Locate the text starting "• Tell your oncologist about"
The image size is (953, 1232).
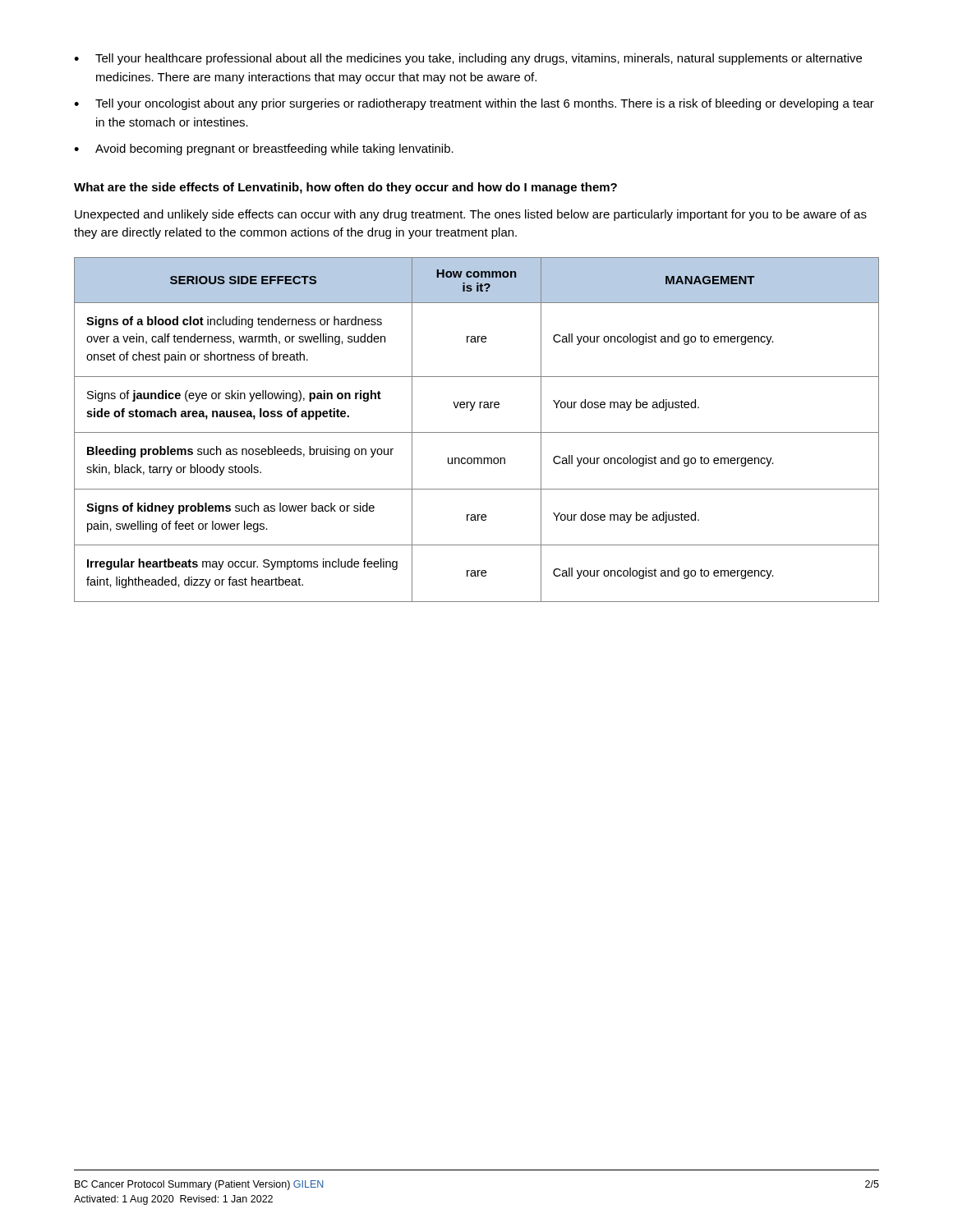[476, 113]
